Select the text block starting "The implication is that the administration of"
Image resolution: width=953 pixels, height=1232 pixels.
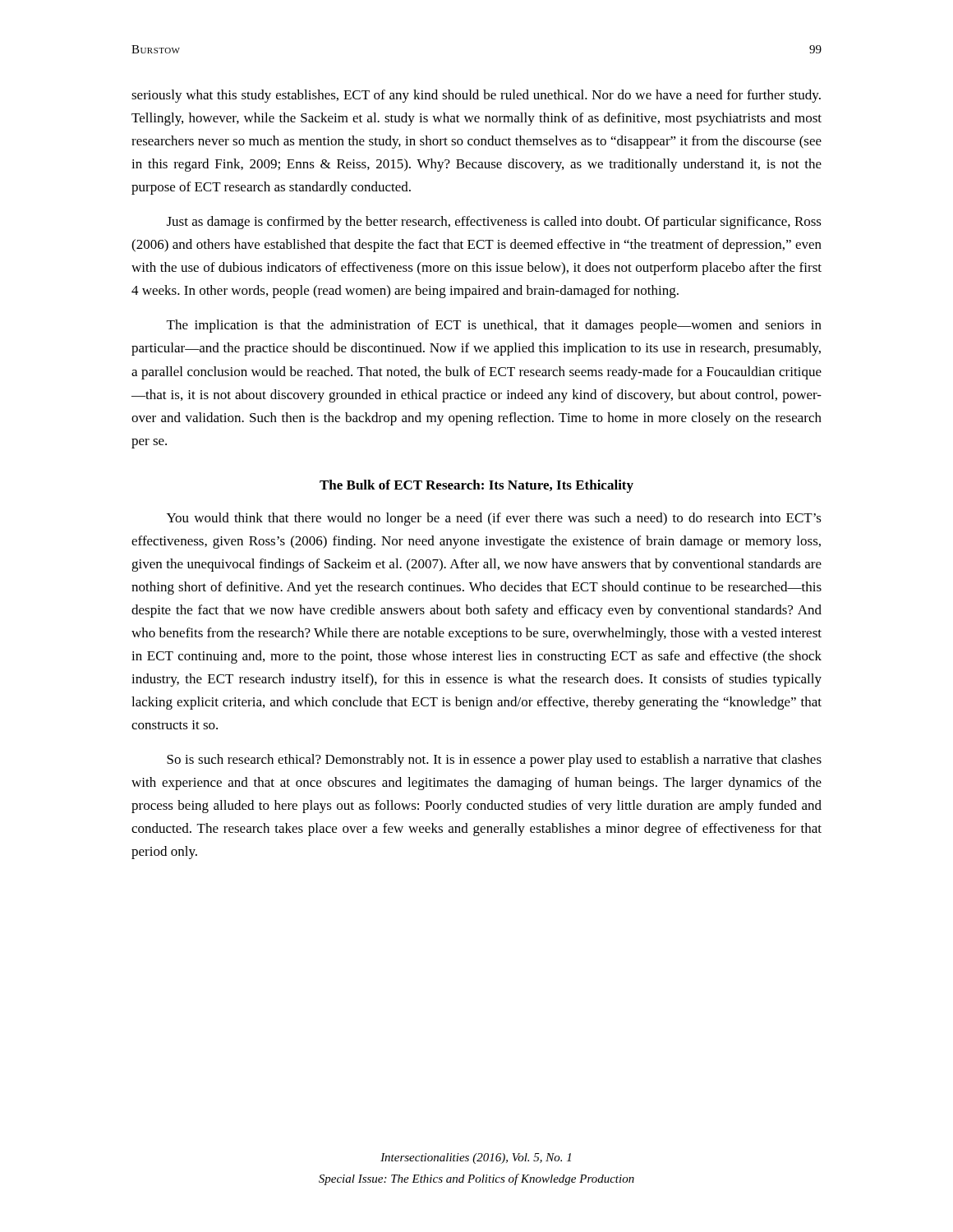[x=476, y=383]
